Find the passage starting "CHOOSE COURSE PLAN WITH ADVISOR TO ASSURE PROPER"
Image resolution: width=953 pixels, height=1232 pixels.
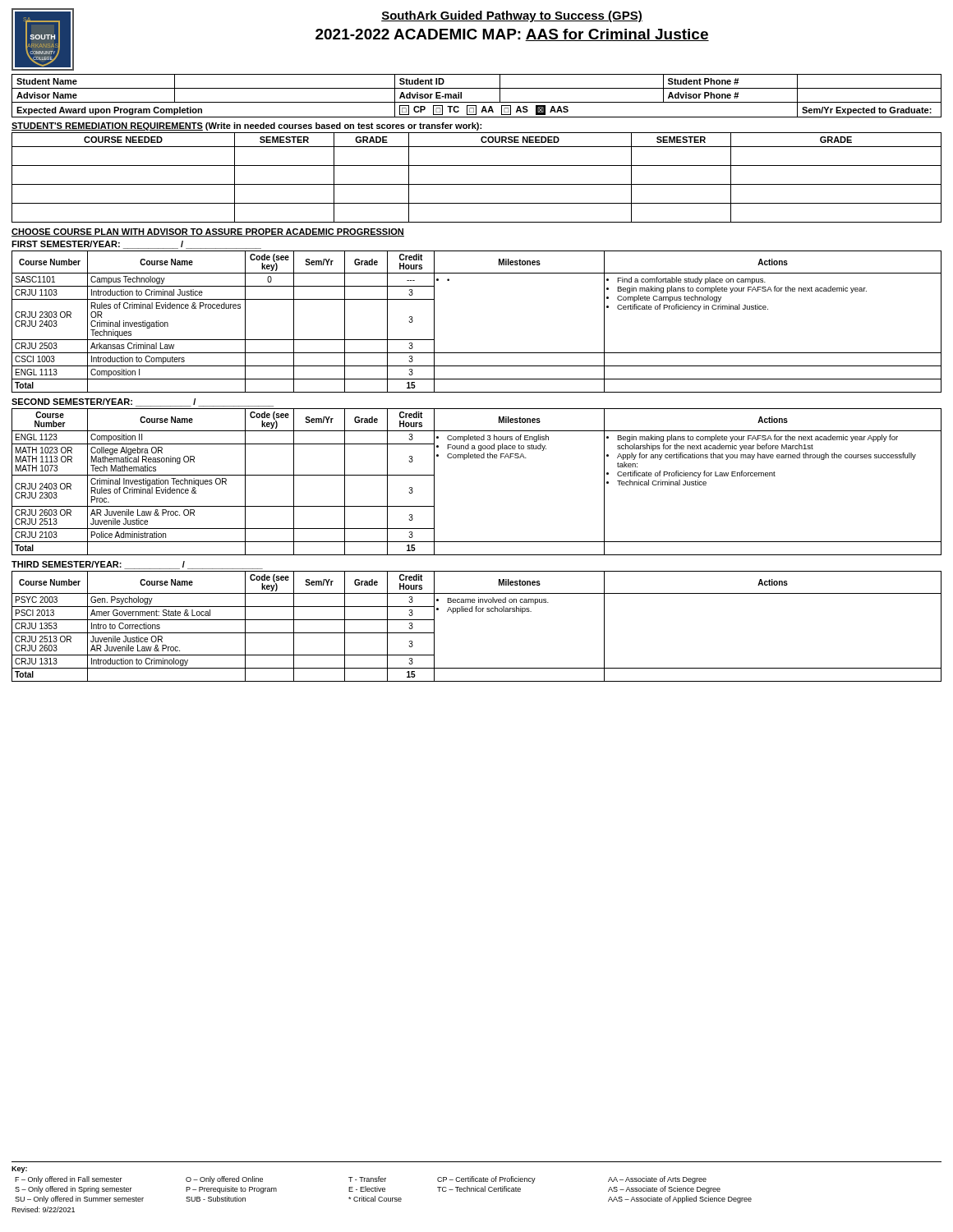[x=208, y=232]
